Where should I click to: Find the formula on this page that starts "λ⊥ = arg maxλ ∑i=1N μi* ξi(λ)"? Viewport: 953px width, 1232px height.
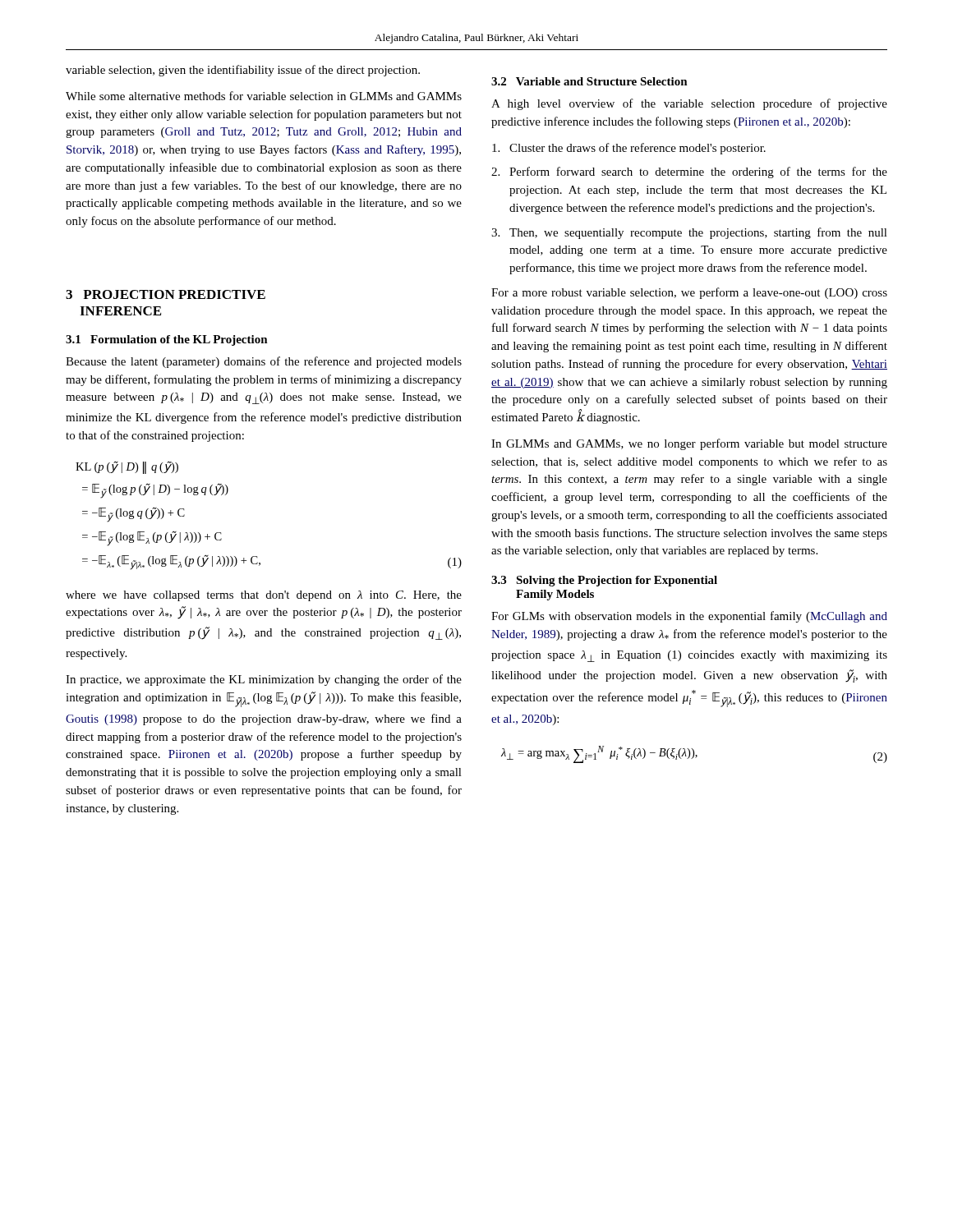click(x=694, y=754)
